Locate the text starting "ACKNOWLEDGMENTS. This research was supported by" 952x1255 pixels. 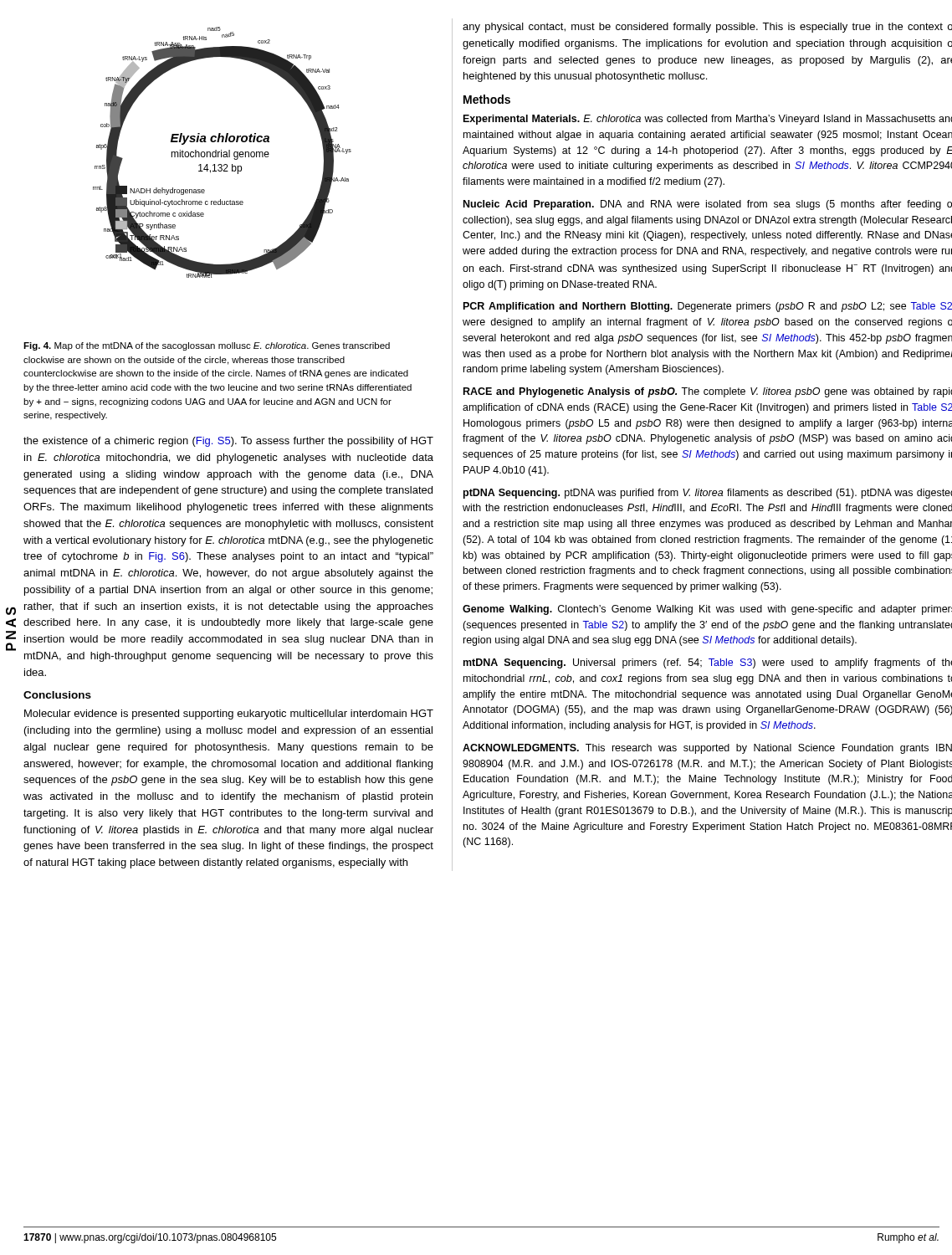coord(707,795)
